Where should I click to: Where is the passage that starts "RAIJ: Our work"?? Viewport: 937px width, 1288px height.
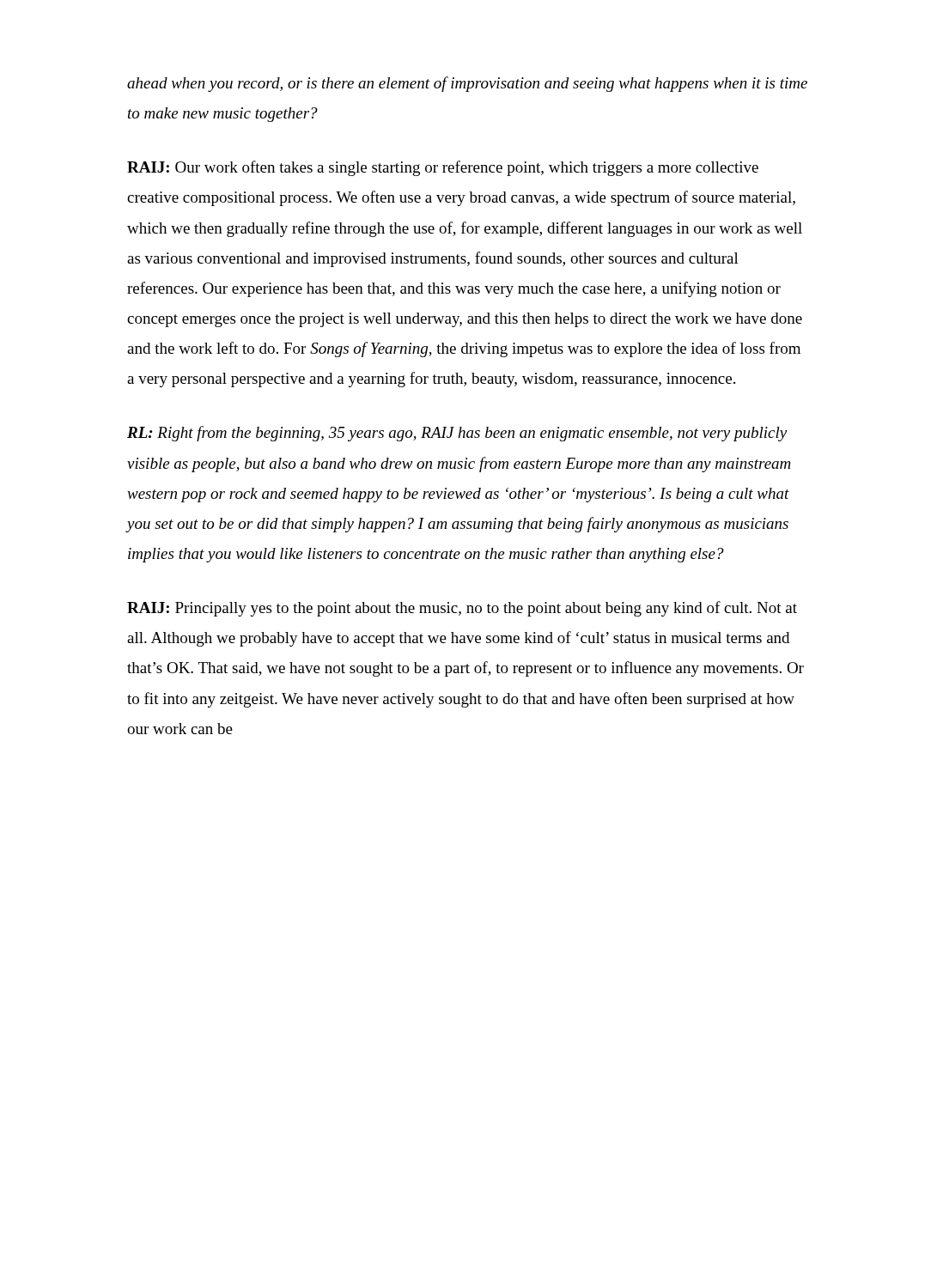468,273
